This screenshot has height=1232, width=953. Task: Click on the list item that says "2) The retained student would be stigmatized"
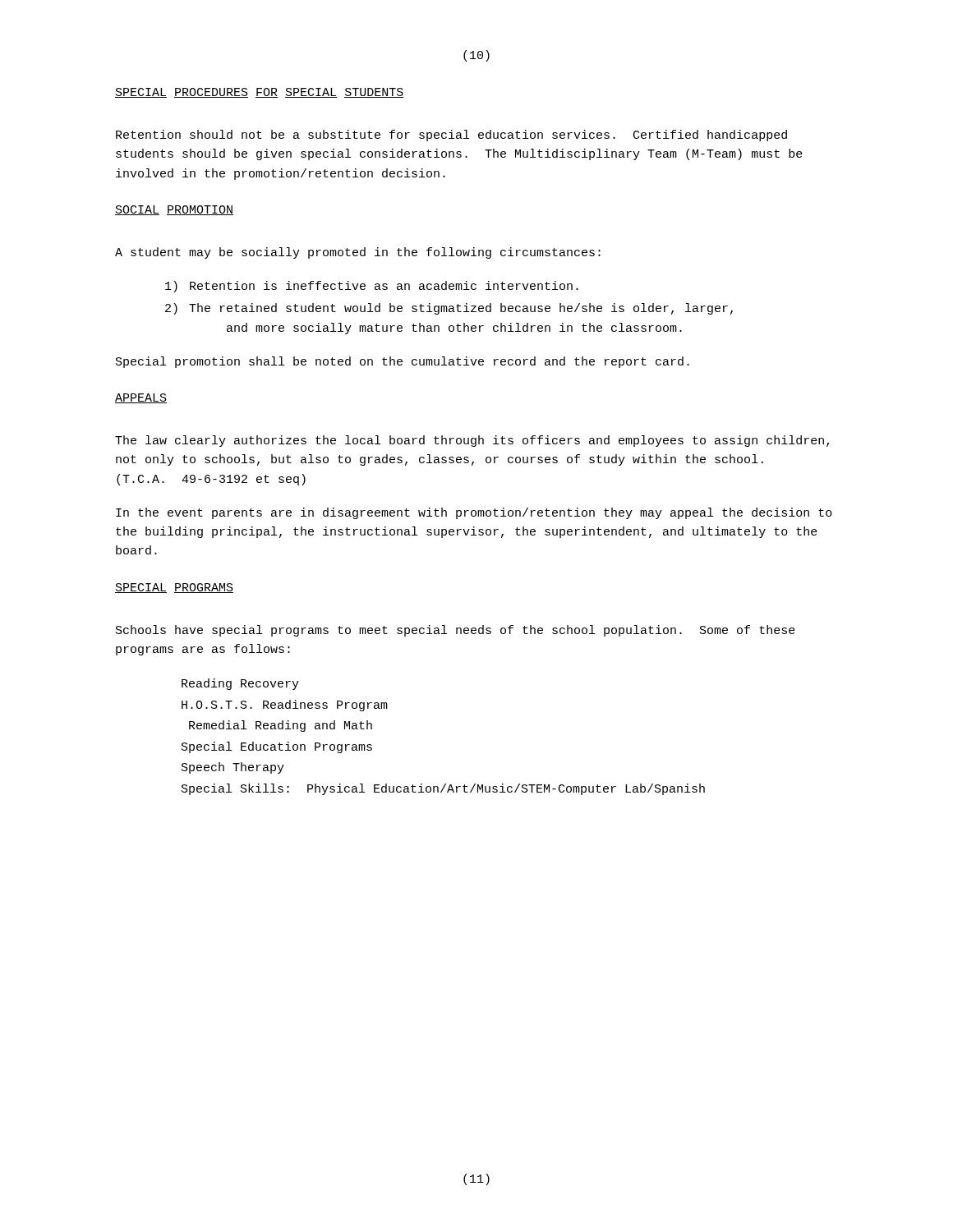point(501,319)
